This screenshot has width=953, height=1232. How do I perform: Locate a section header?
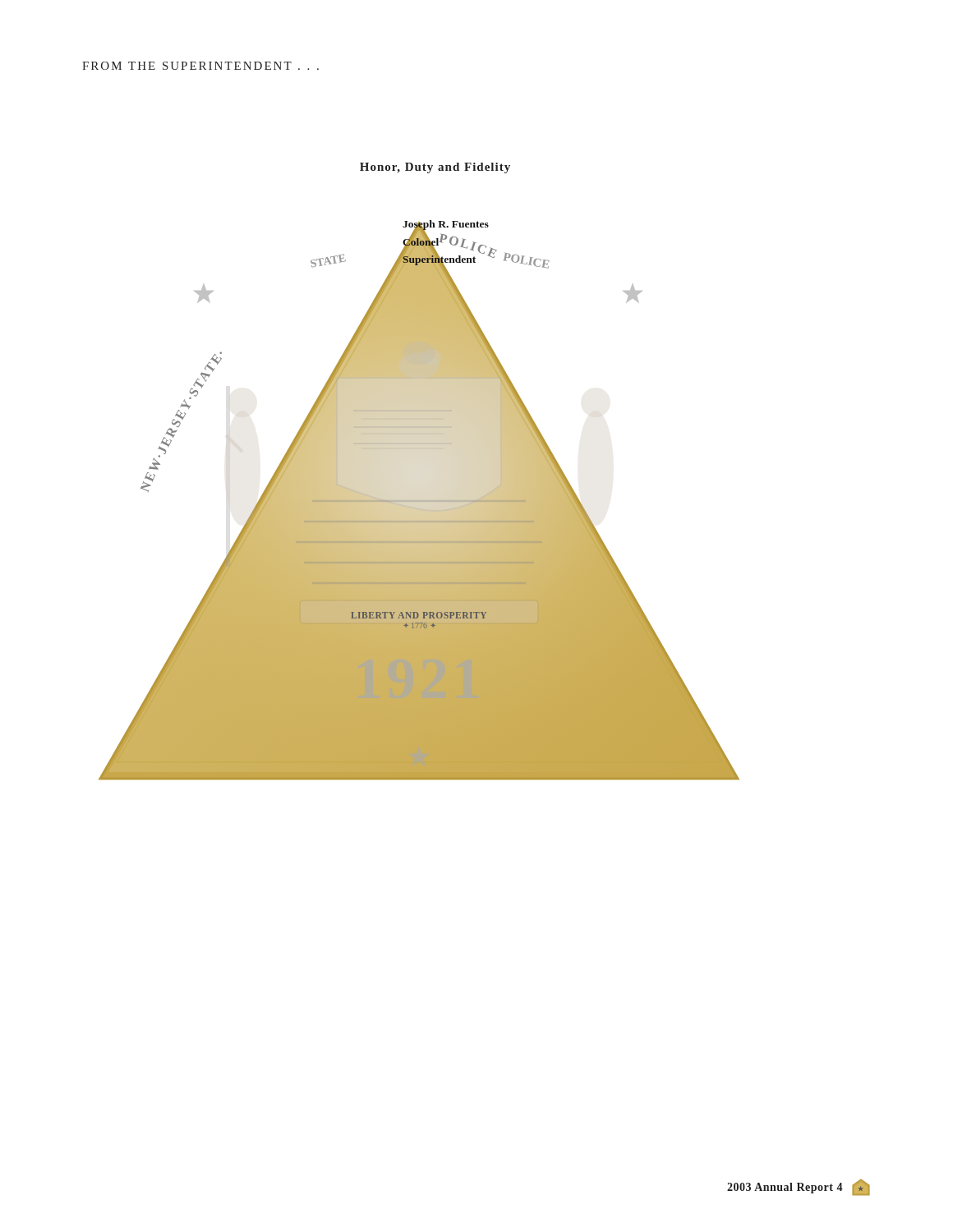click(x=202, y=66)
